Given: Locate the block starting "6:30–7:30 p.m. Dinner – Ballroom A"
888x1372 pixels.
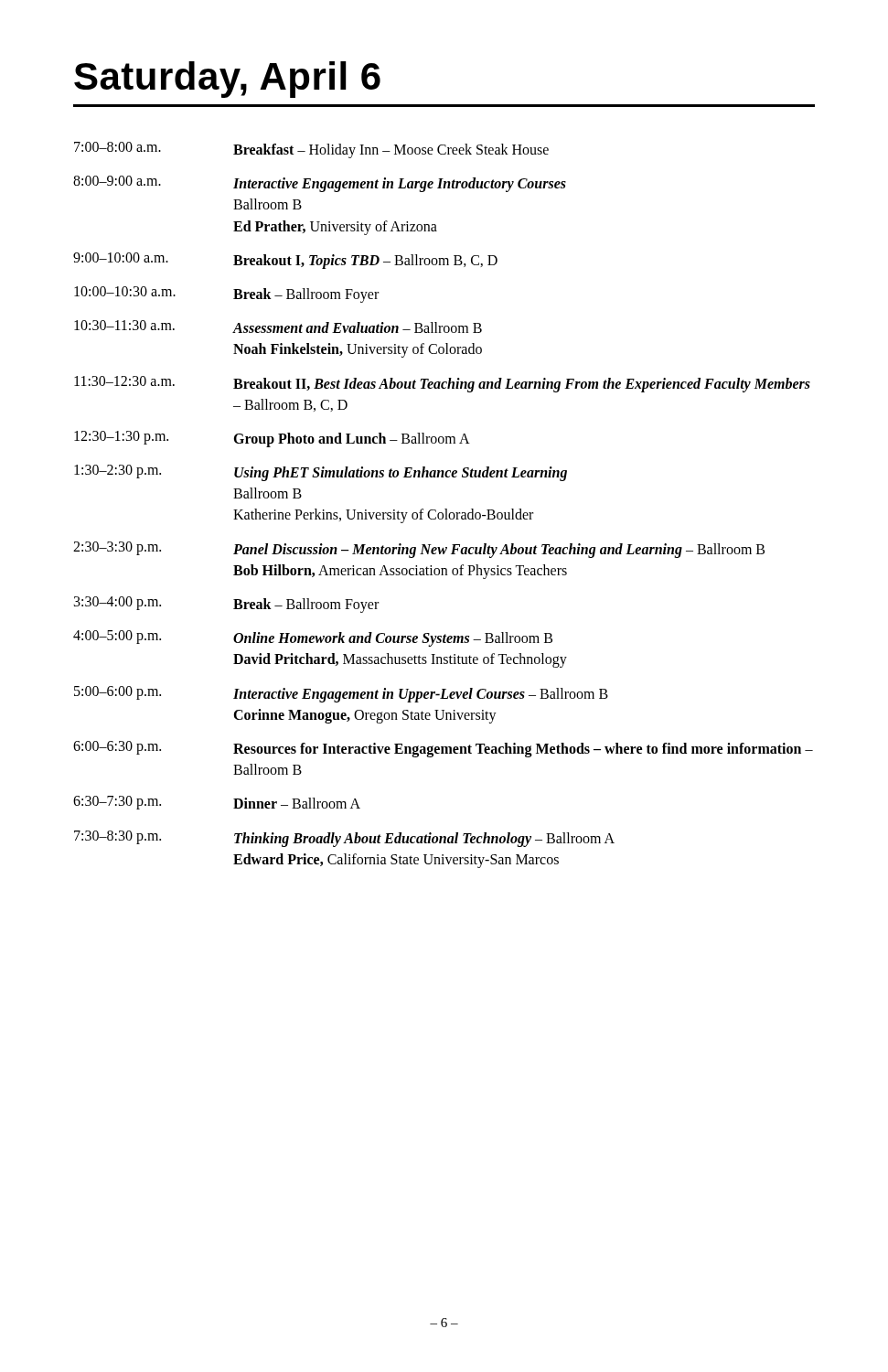Looking at the screenshot, I should point(116,804).
